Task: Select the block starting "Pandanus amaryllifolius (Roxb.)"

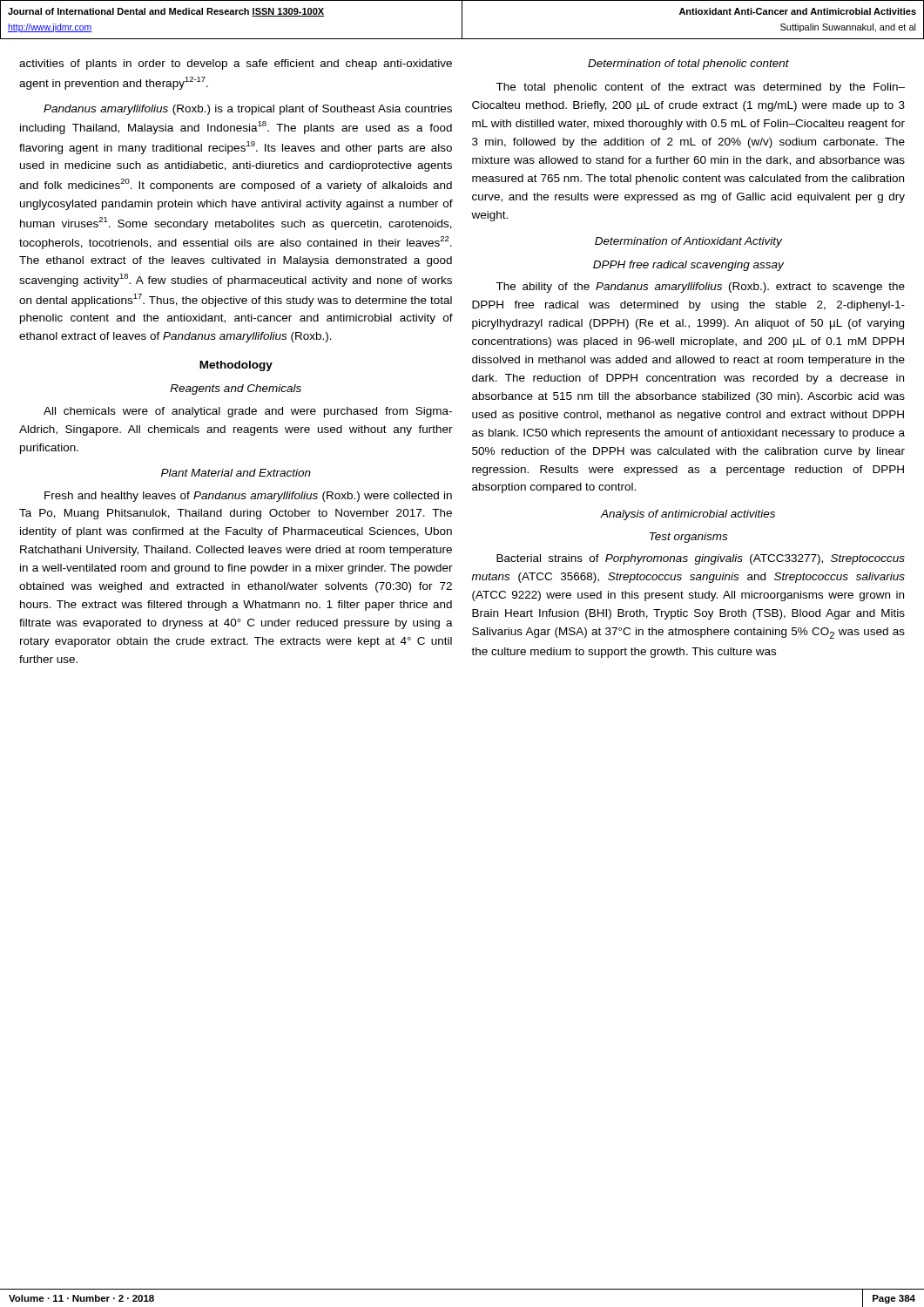Action: (236, 223)
